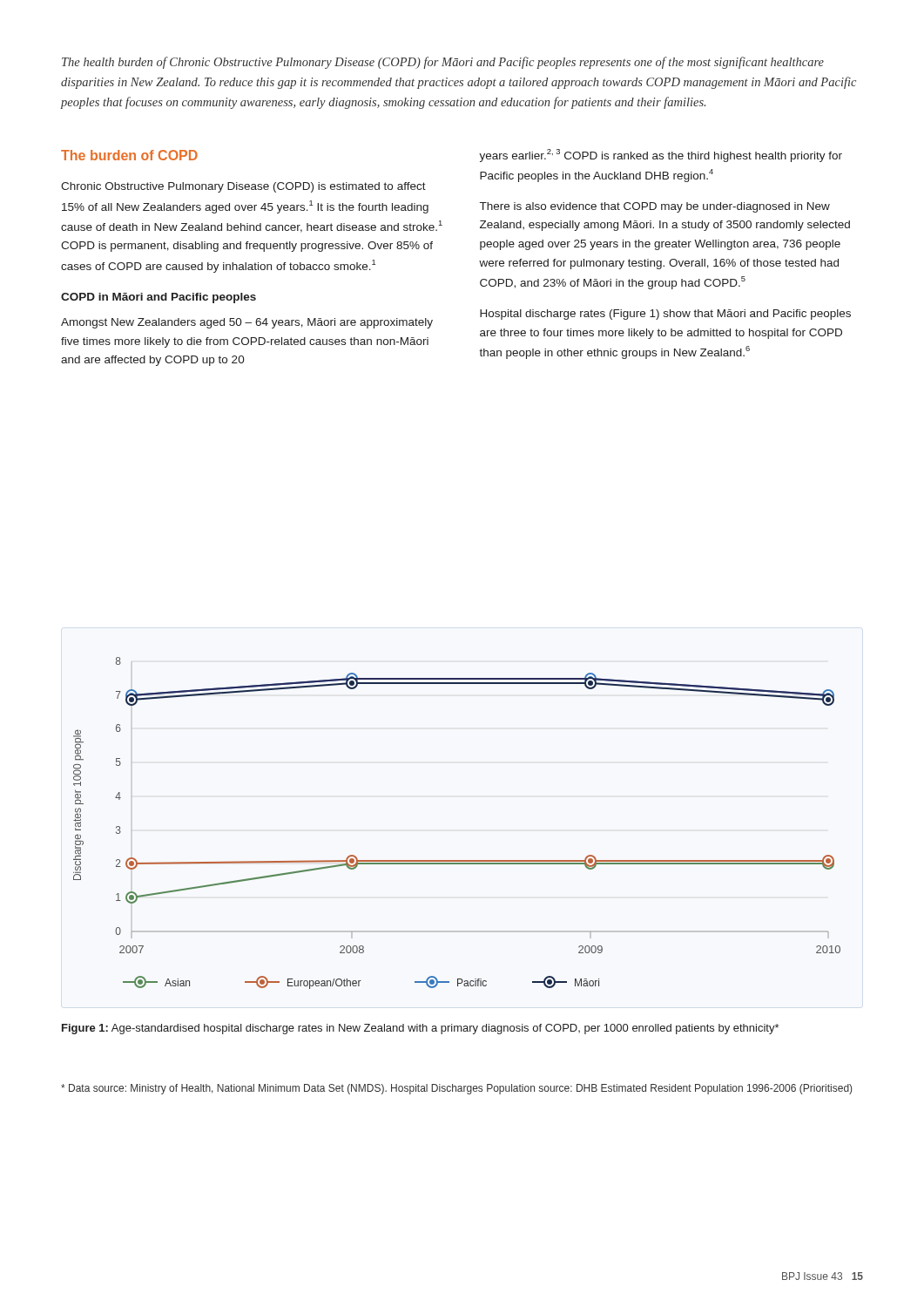The image size is (924, 1307).
Task: Click on the passage starting "Chronic Obstructive Pulmonary Disease (COPD)"
Action: pos(253,226)
